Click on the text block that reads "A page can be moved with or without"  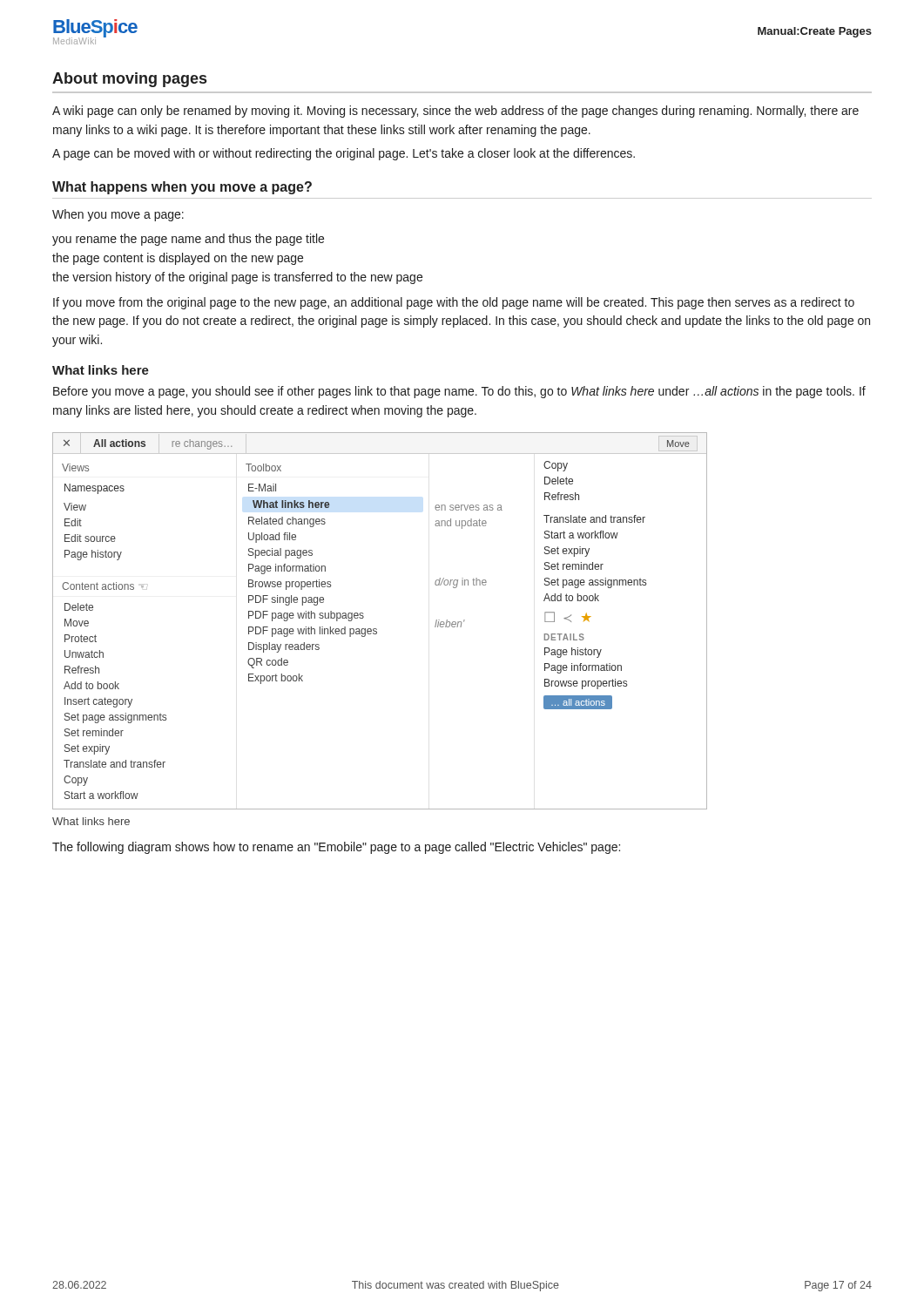tap(344, 154)
